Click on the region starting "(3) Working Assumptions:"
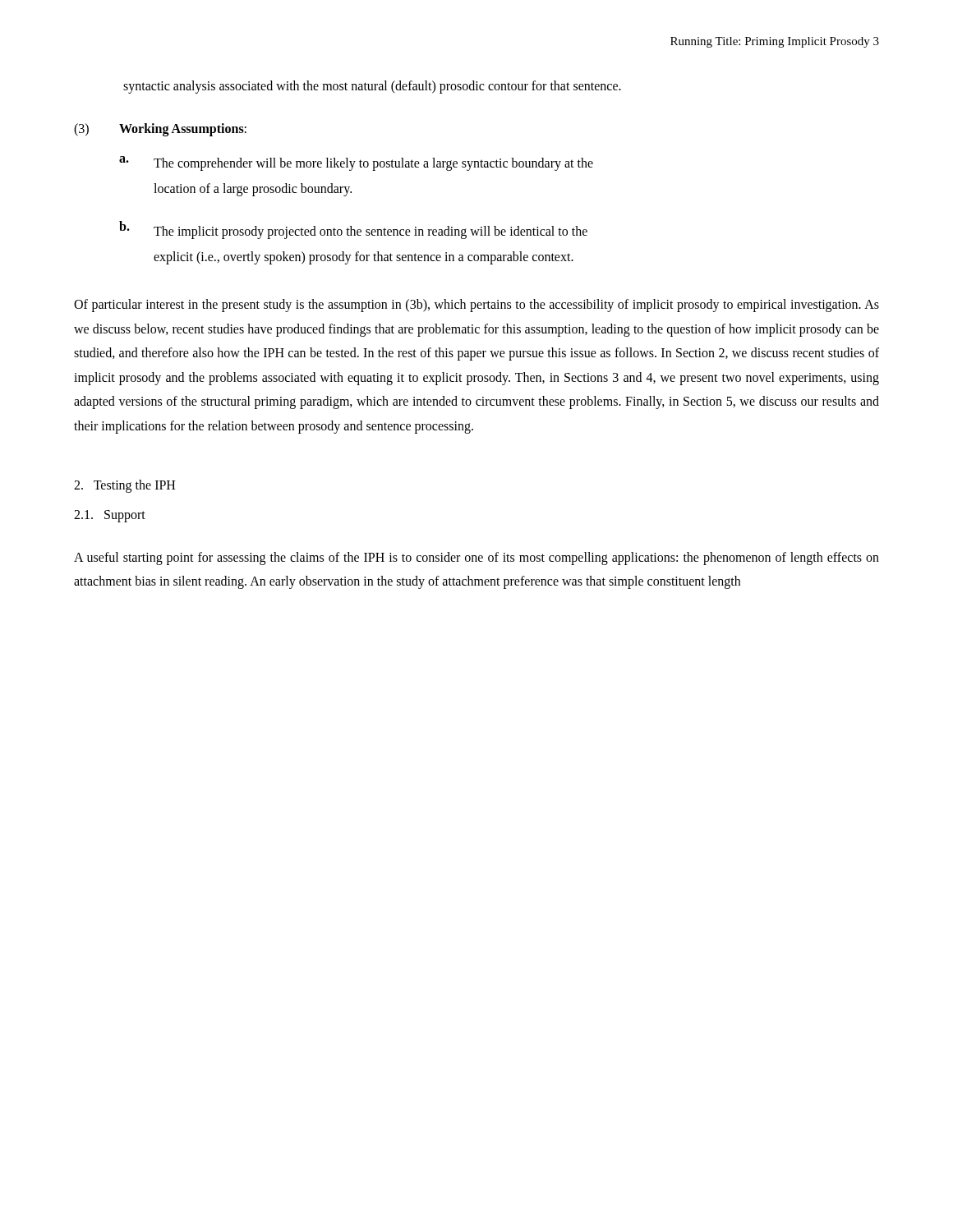Viewport: 953px width, 1232px height. click(161, 129)
